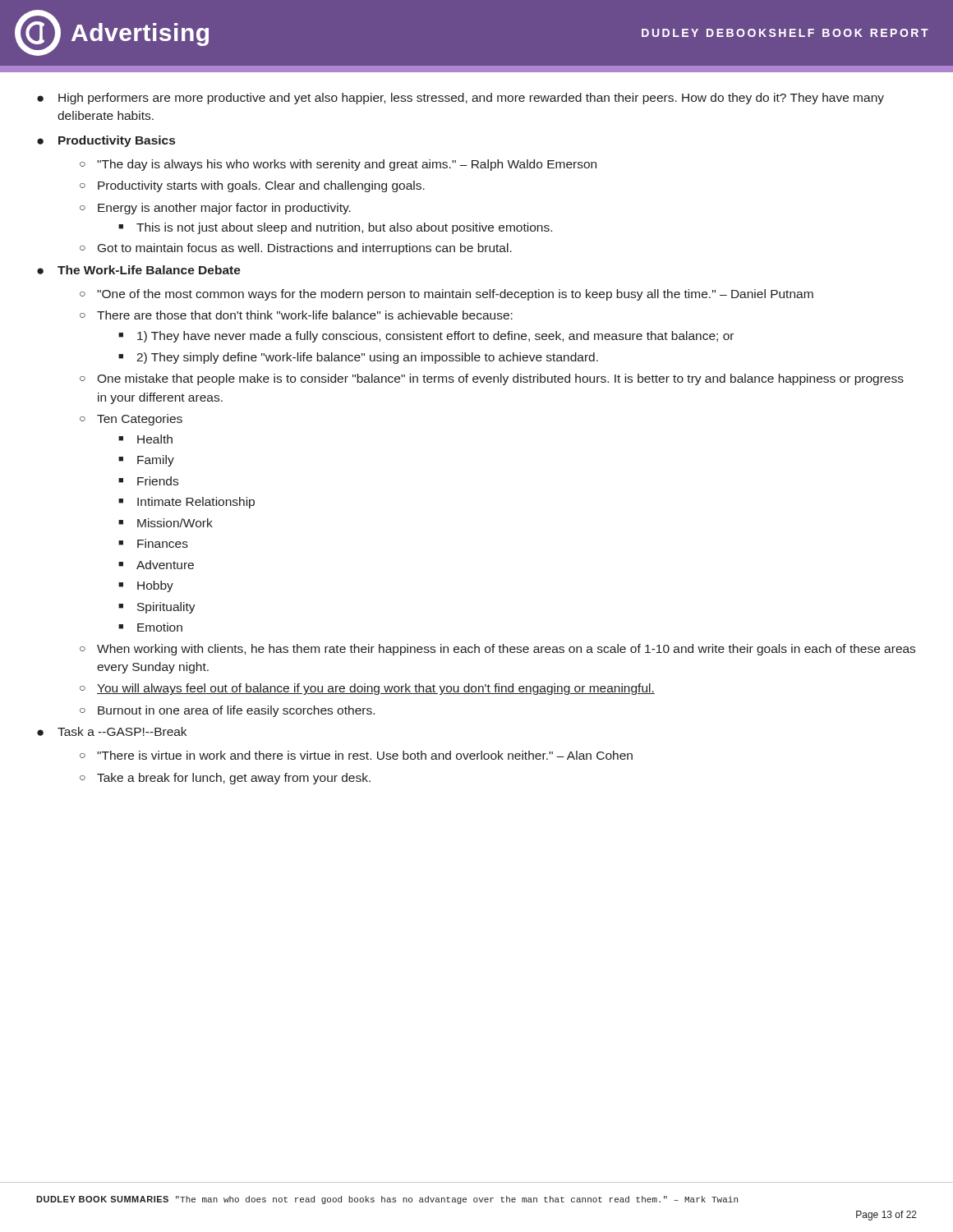The width and height of the screenshot is (953, 1232).
Task: Locate the list item that reads "○ Got to maintain"
Action: point(498,249)
